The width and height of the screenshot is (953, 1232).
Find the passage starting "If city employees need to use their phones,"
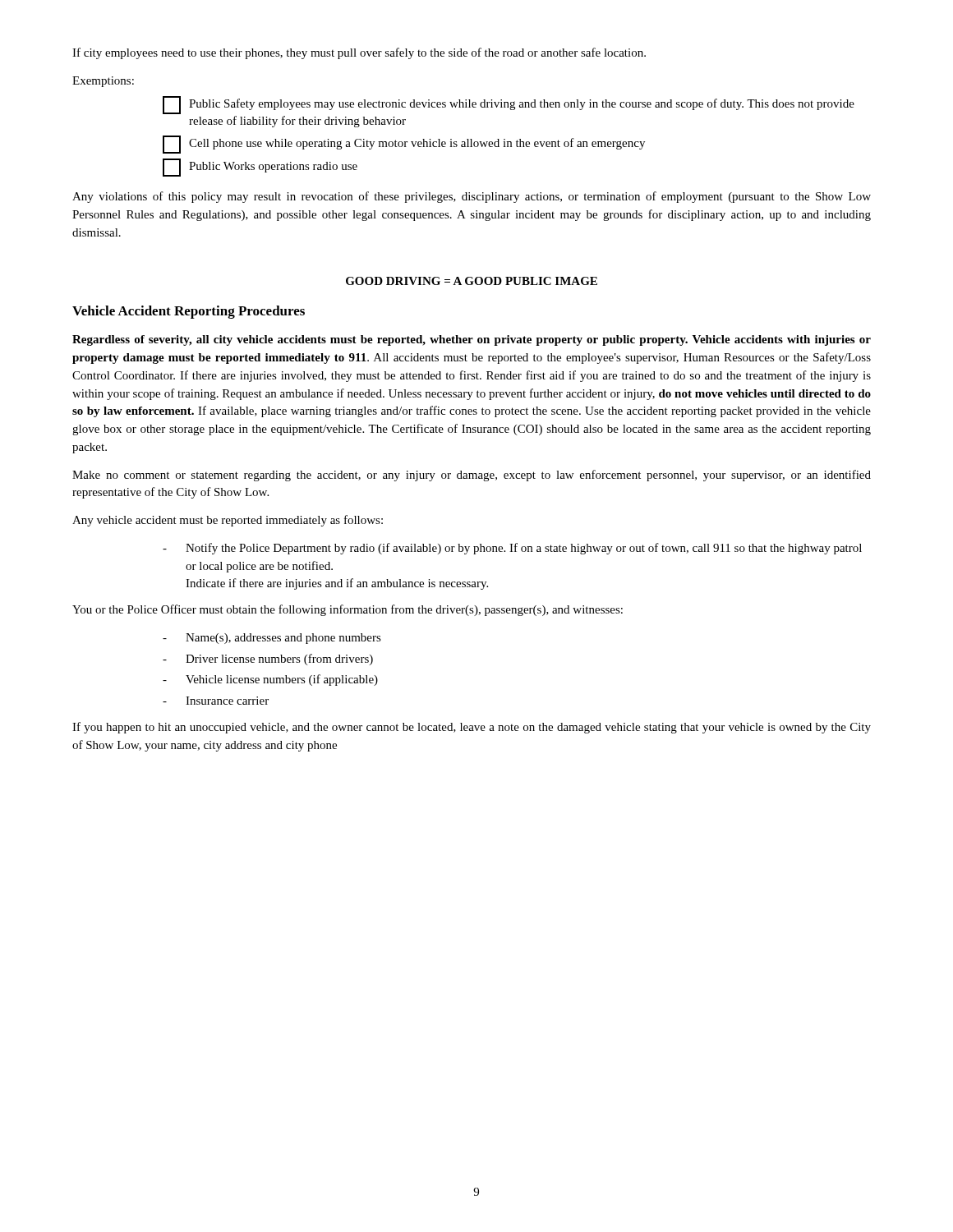[x=359, y=53]
